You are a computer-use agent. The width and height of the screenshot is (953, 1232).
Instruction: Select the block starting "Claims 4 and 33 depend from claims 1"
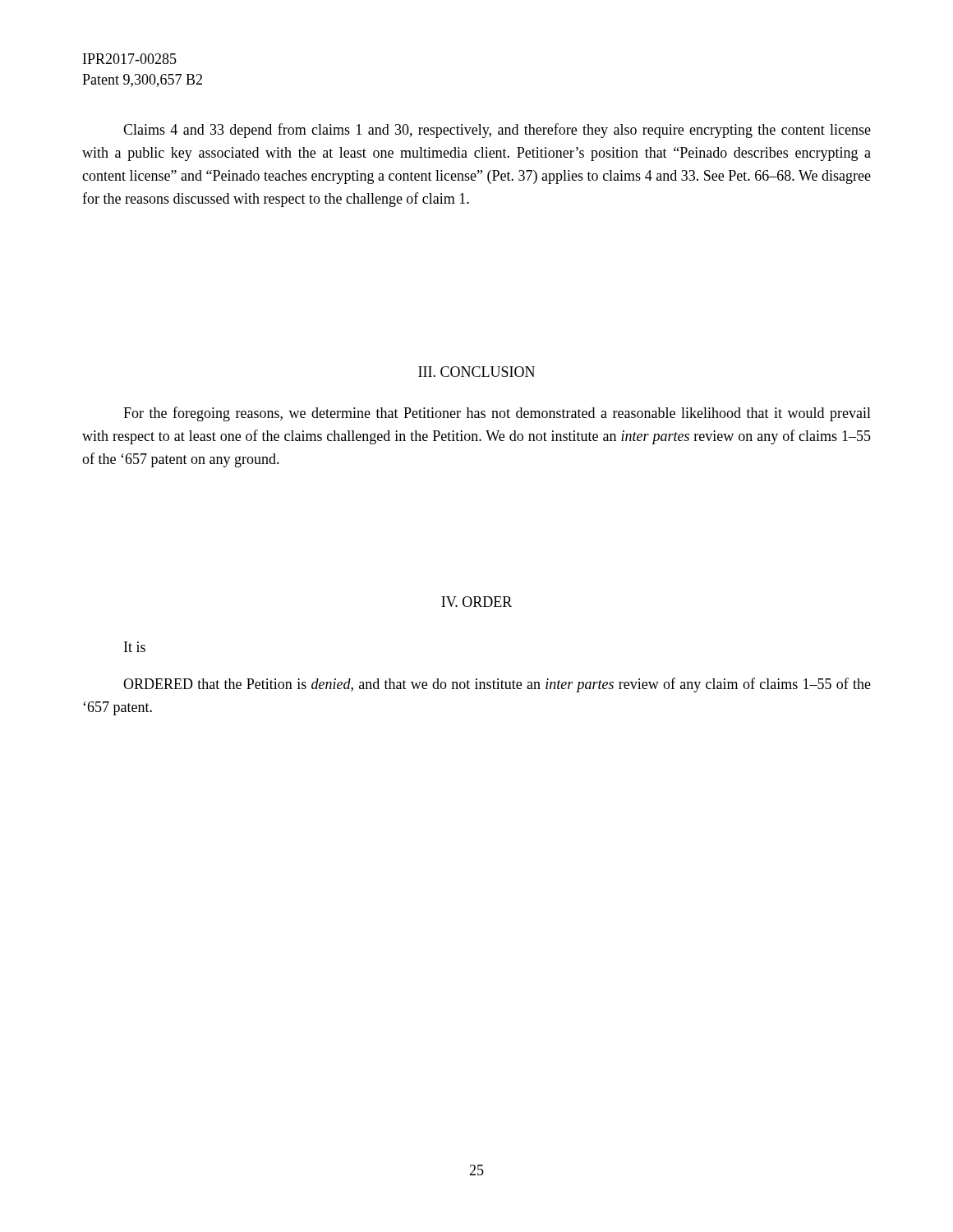point(476,165)
